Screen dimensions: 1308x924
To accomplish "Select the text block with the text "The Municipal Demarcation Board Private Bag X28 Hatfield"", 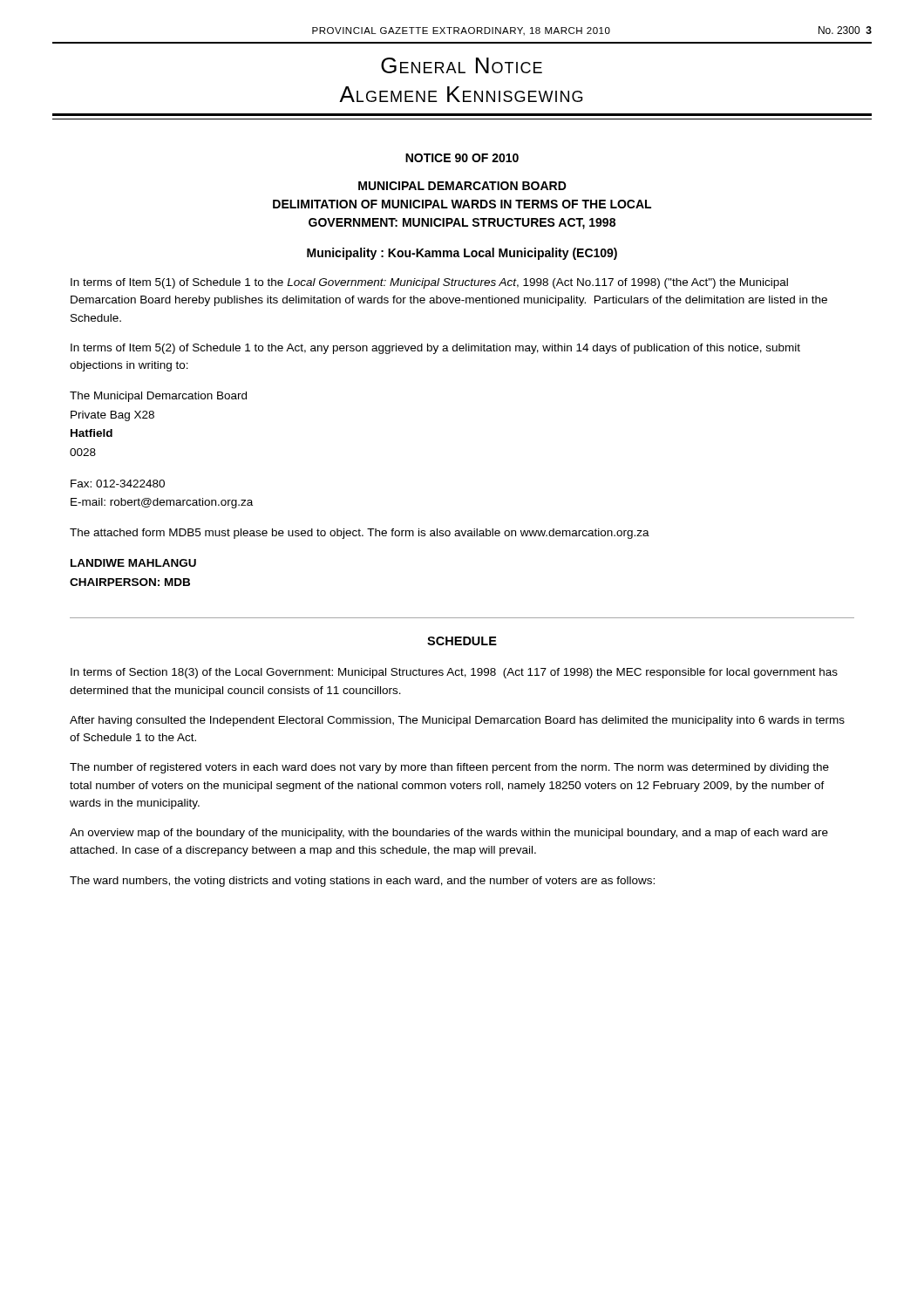I will coord(159,424).
